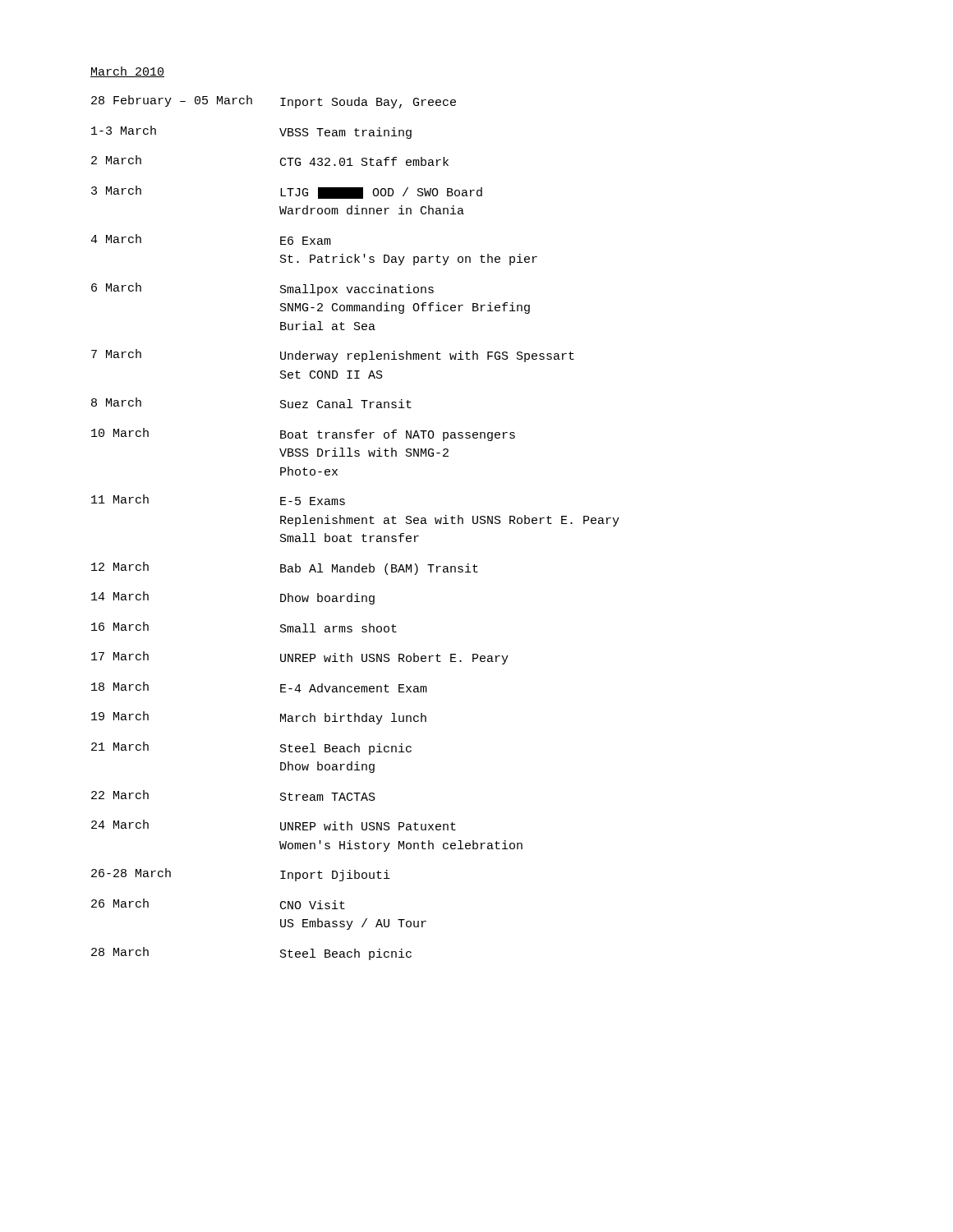
Task: Locate the element starting "26 March CNO"
Action: 116,904
